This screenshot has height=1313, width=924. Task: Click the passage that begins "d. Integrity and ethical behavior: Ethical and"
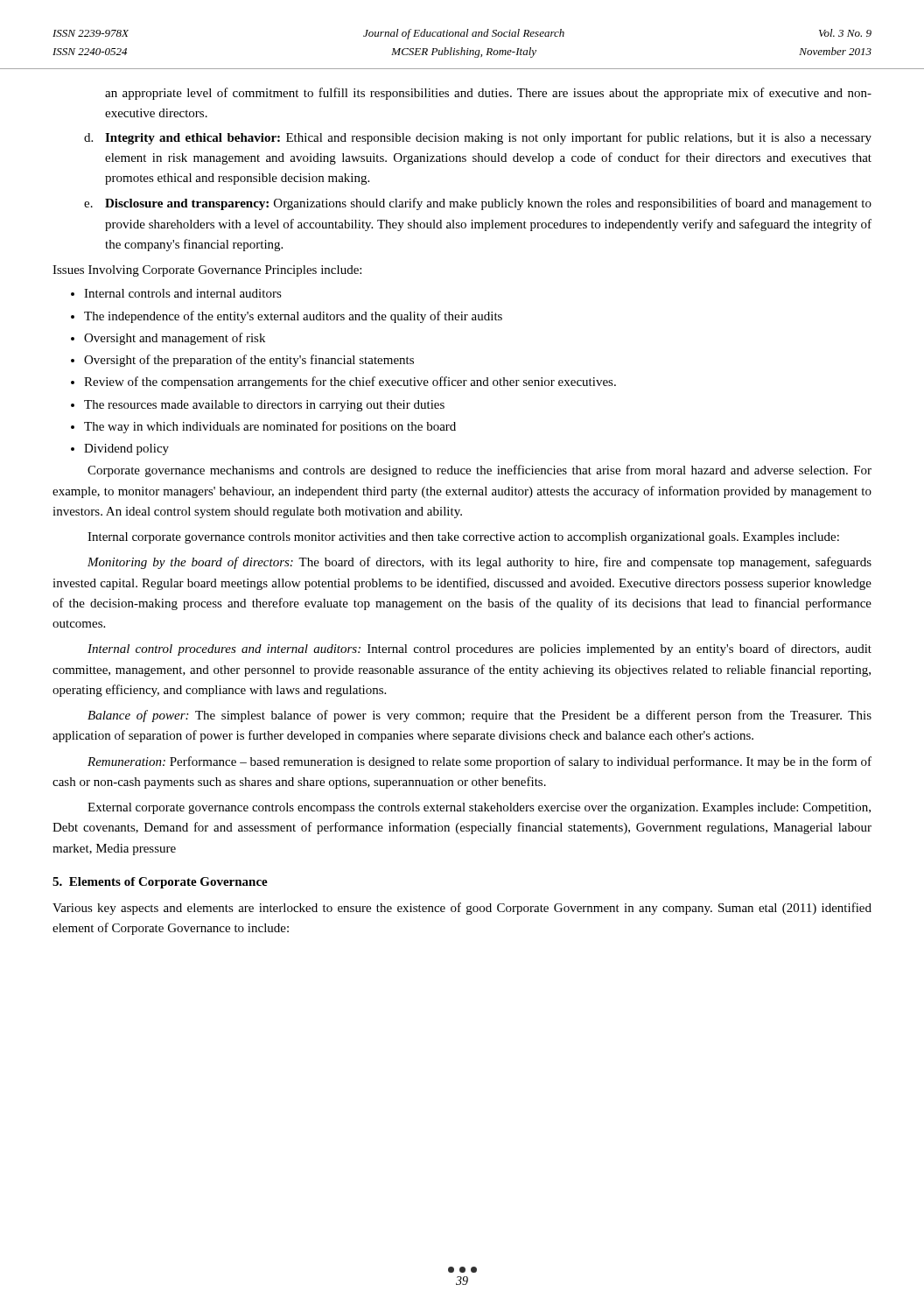click(x=478, y=158)
